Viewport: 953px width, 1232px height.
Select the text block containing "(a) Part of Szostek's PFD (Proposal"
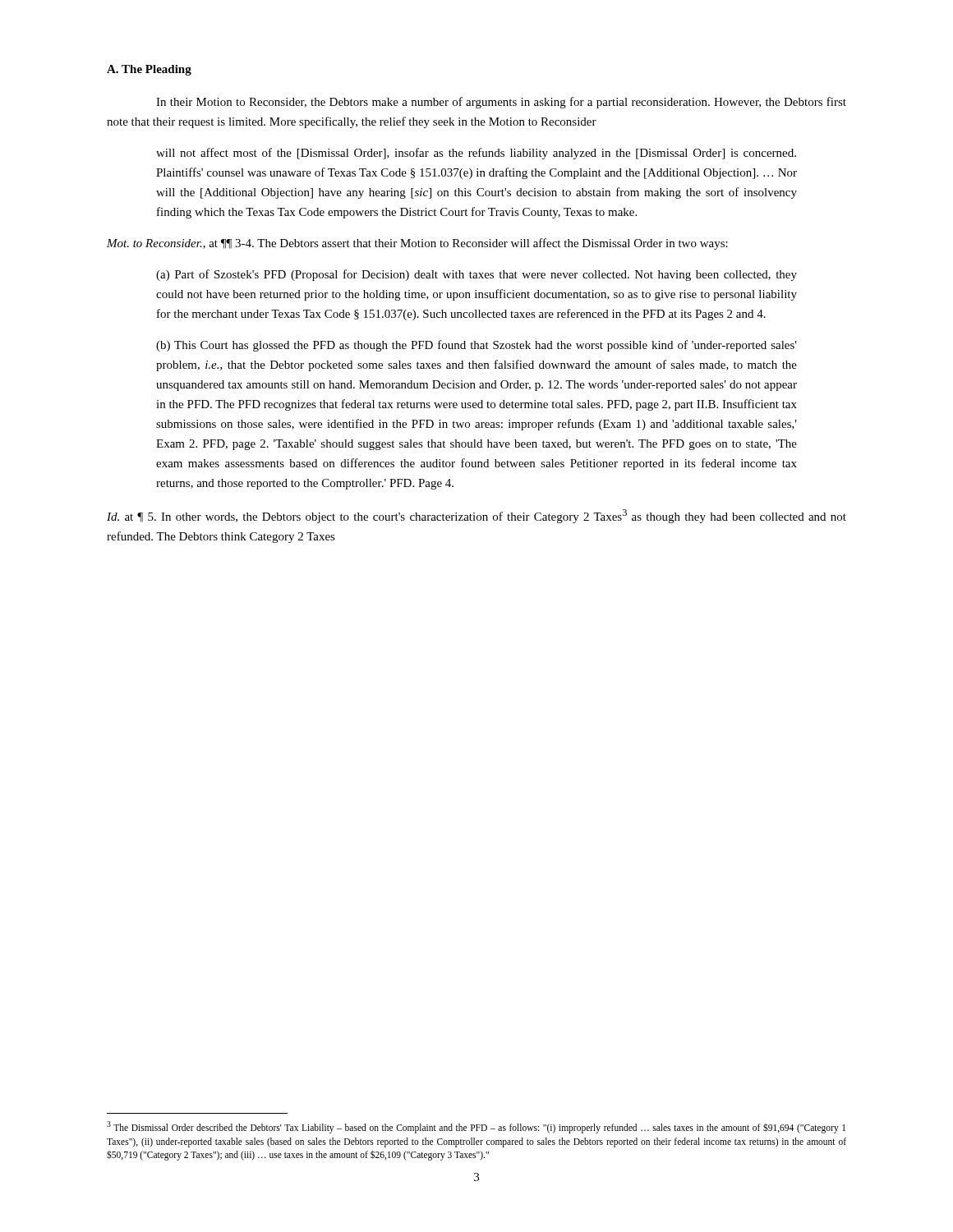476,294
